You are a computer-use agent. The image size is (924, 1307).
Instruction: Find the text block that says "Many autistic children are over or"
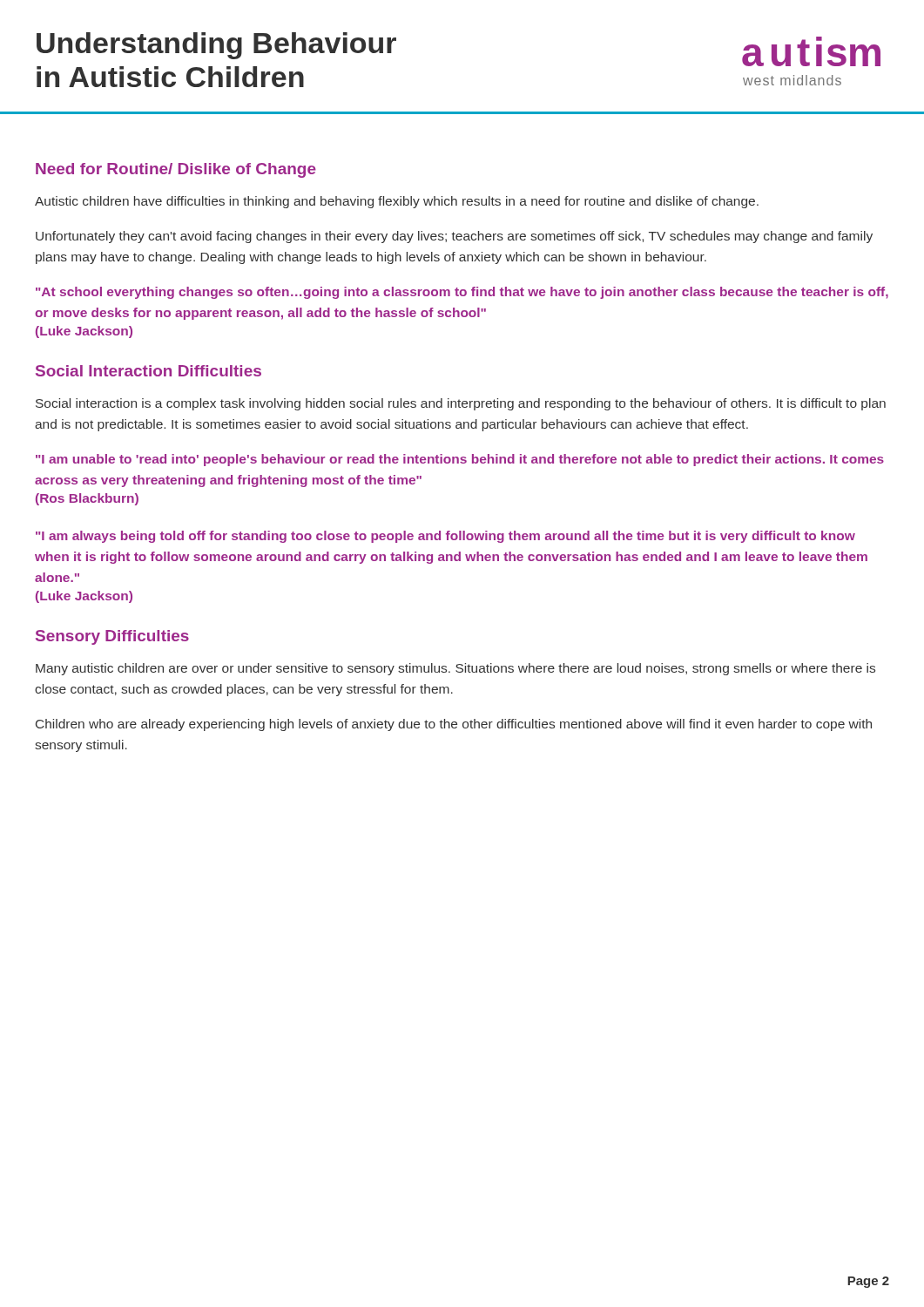(455, 679)
